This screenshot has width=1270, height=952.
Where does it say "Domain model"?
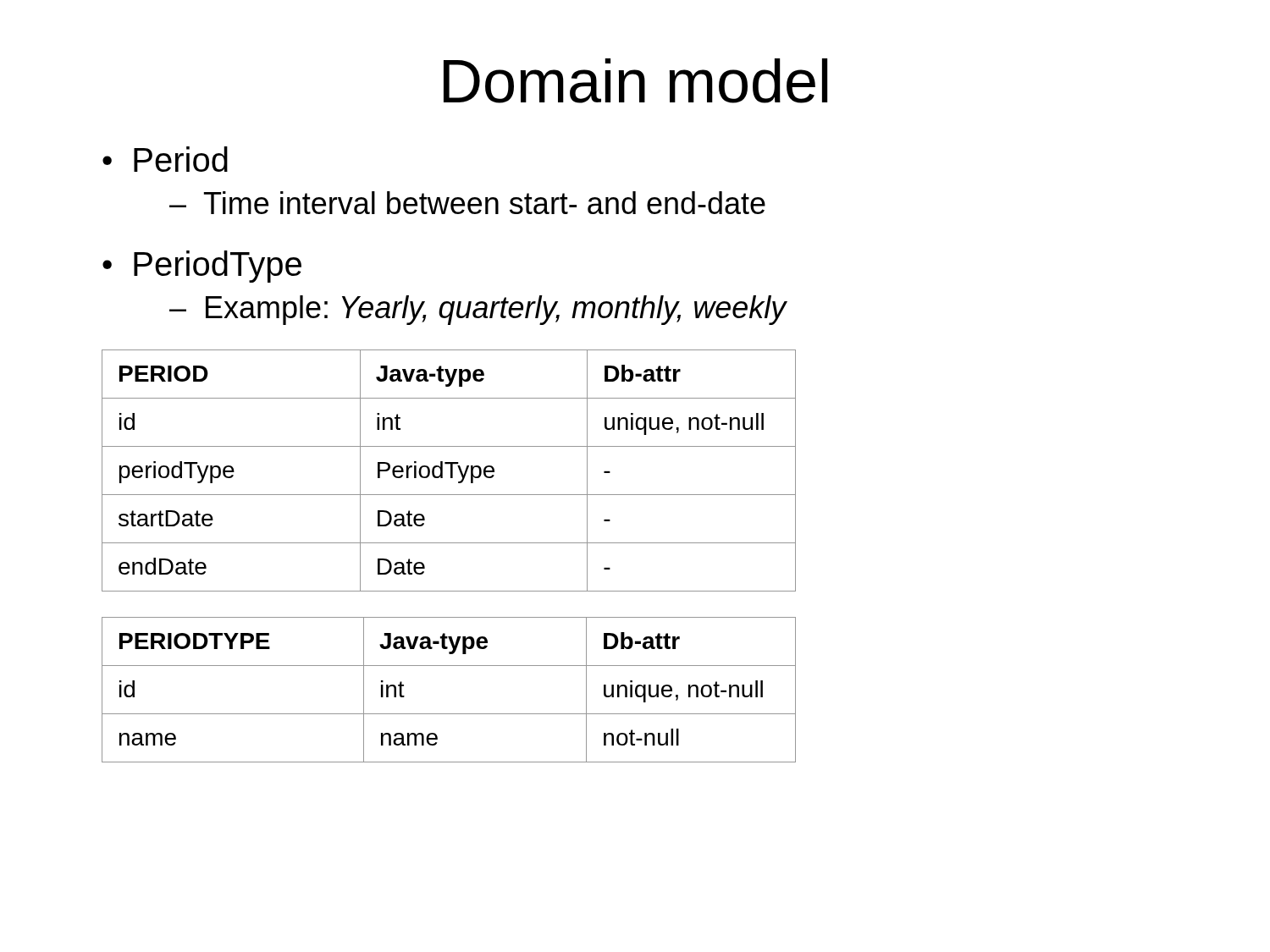click(635, 81)
